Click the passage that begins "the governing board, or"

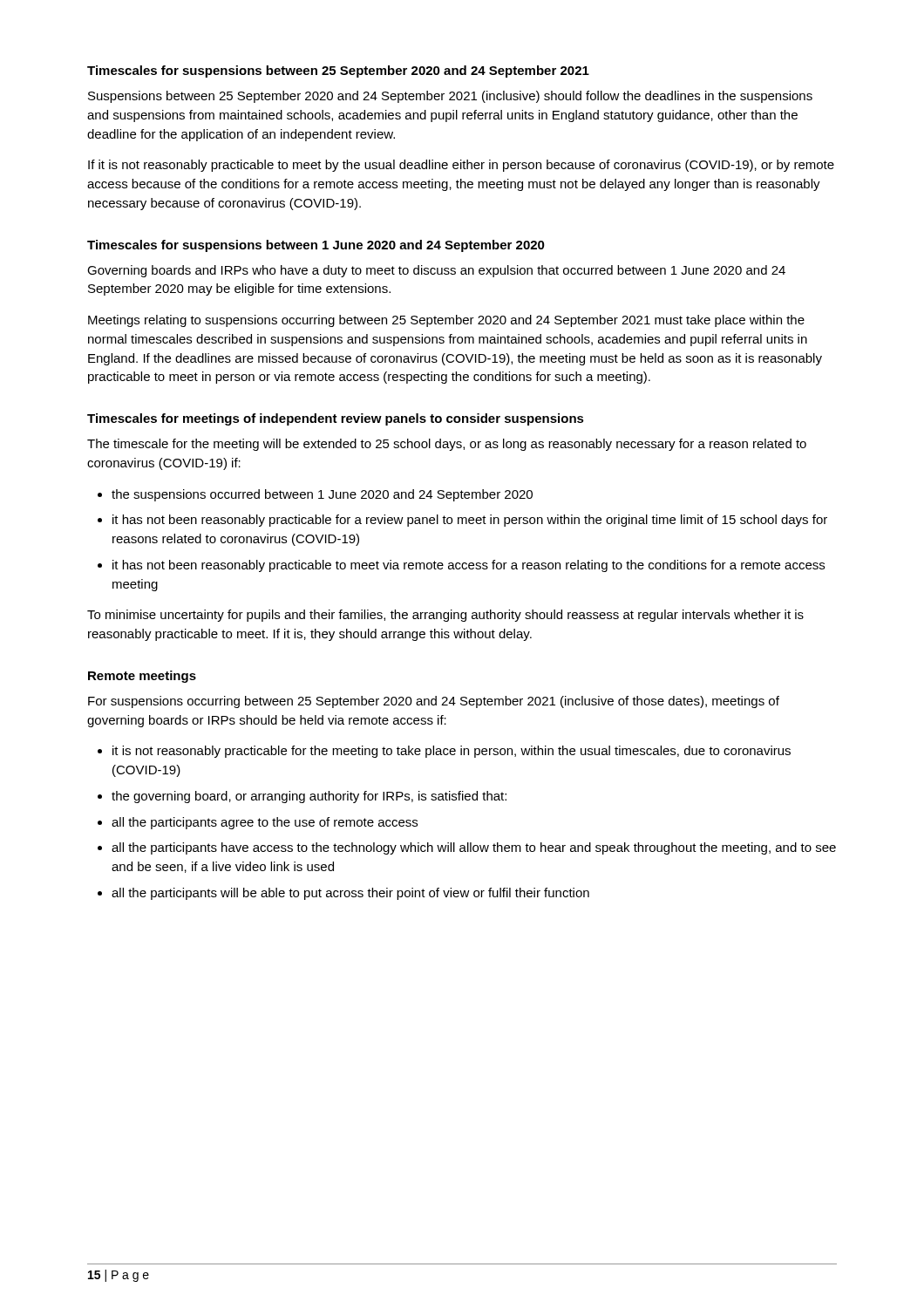[310, 795]
